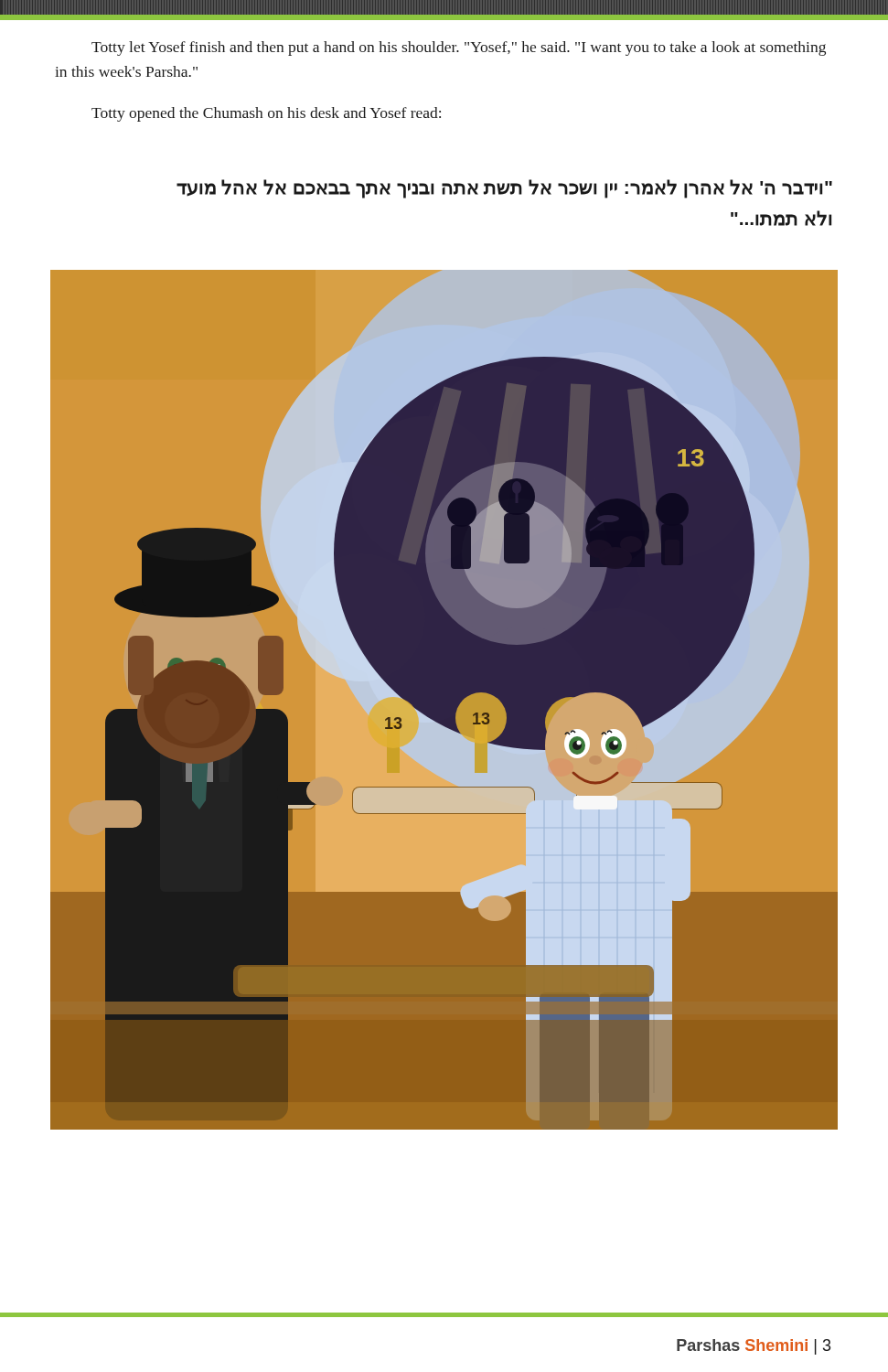Point to the element starting ""וידבר ה' אל אהרן לאמר:"
Viewport: 888px width, 1372px height.
(444, 203)
